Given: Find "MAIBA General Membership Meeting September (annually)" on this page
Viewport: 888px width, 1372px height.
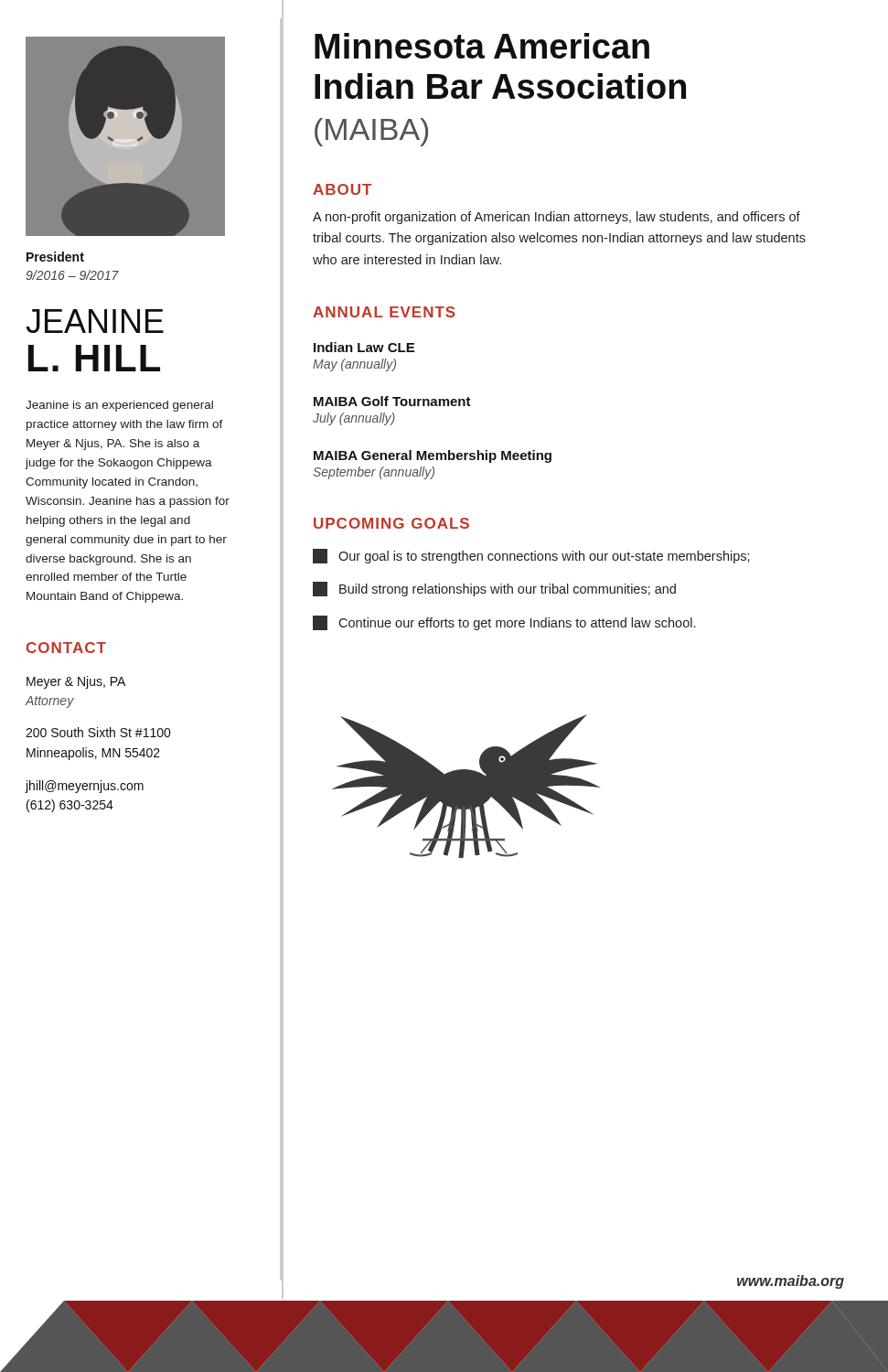Looking at the screenshot, I should click(x=433, y=456).
